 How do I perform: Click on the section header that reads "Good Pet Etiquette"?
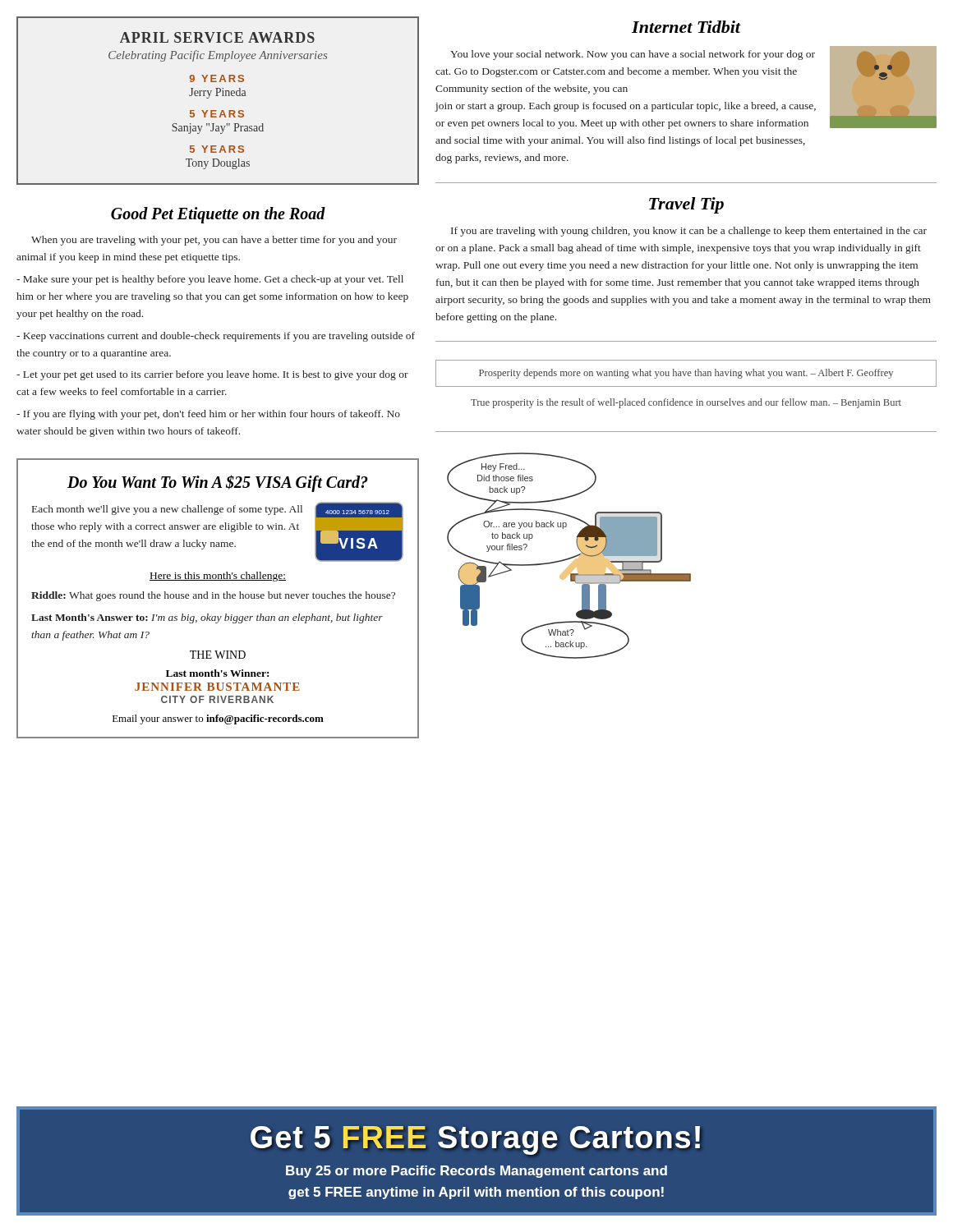218,214
